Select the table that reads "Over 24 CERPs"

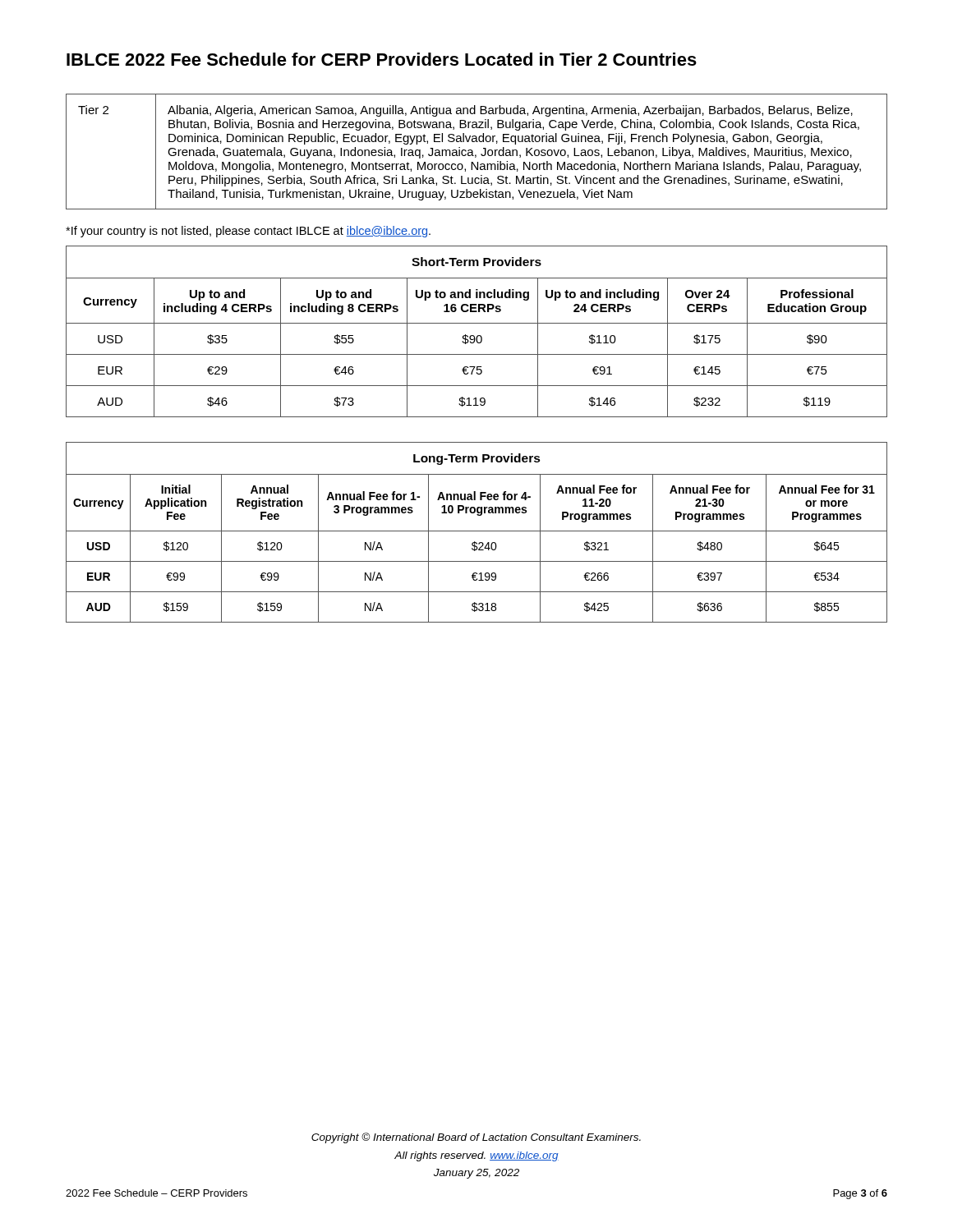tap(476, 331)
